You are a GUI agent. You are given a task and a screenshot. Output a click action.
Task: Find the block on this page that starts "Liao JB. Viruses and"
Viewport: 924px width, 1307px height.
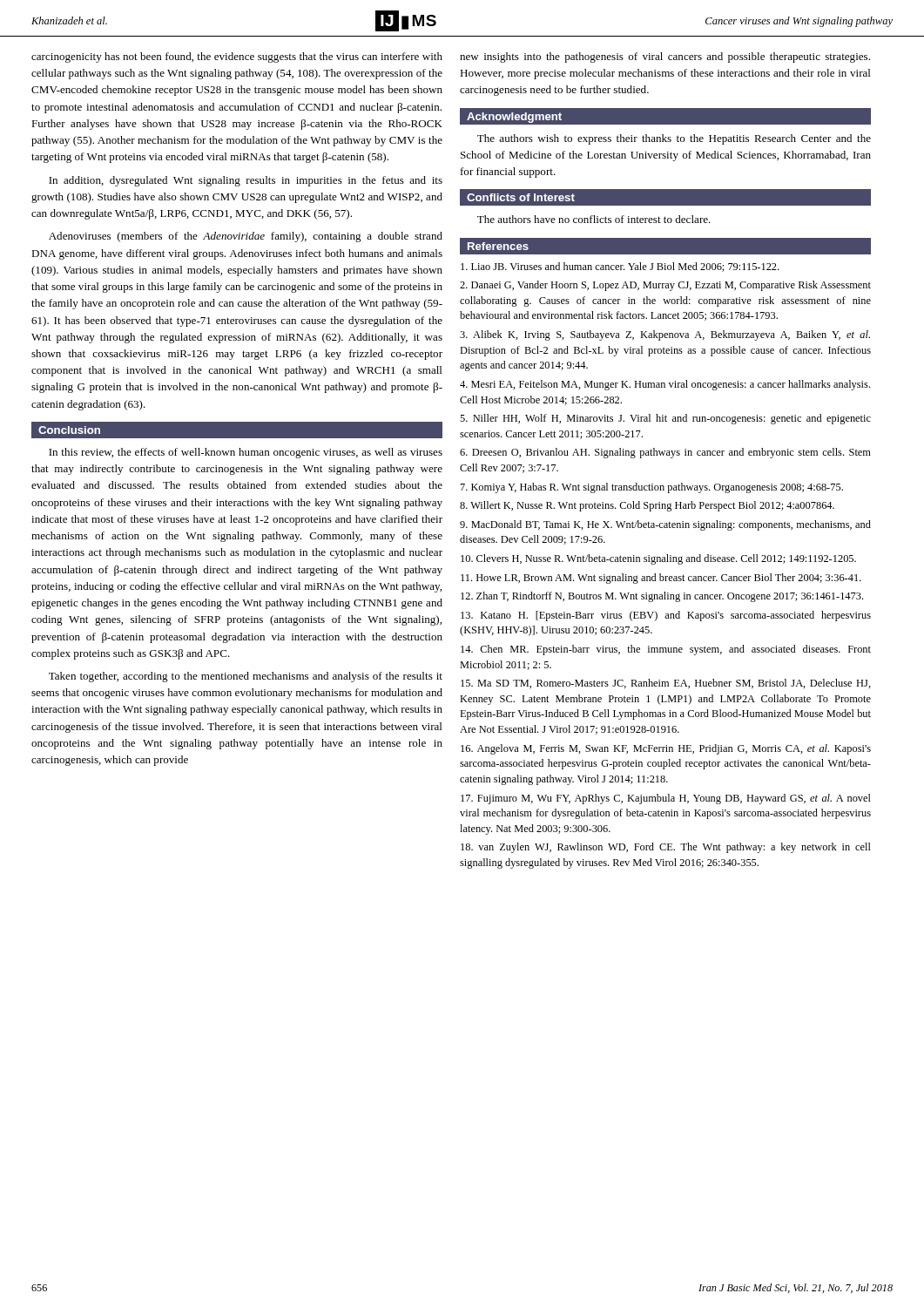coord(665,267)
